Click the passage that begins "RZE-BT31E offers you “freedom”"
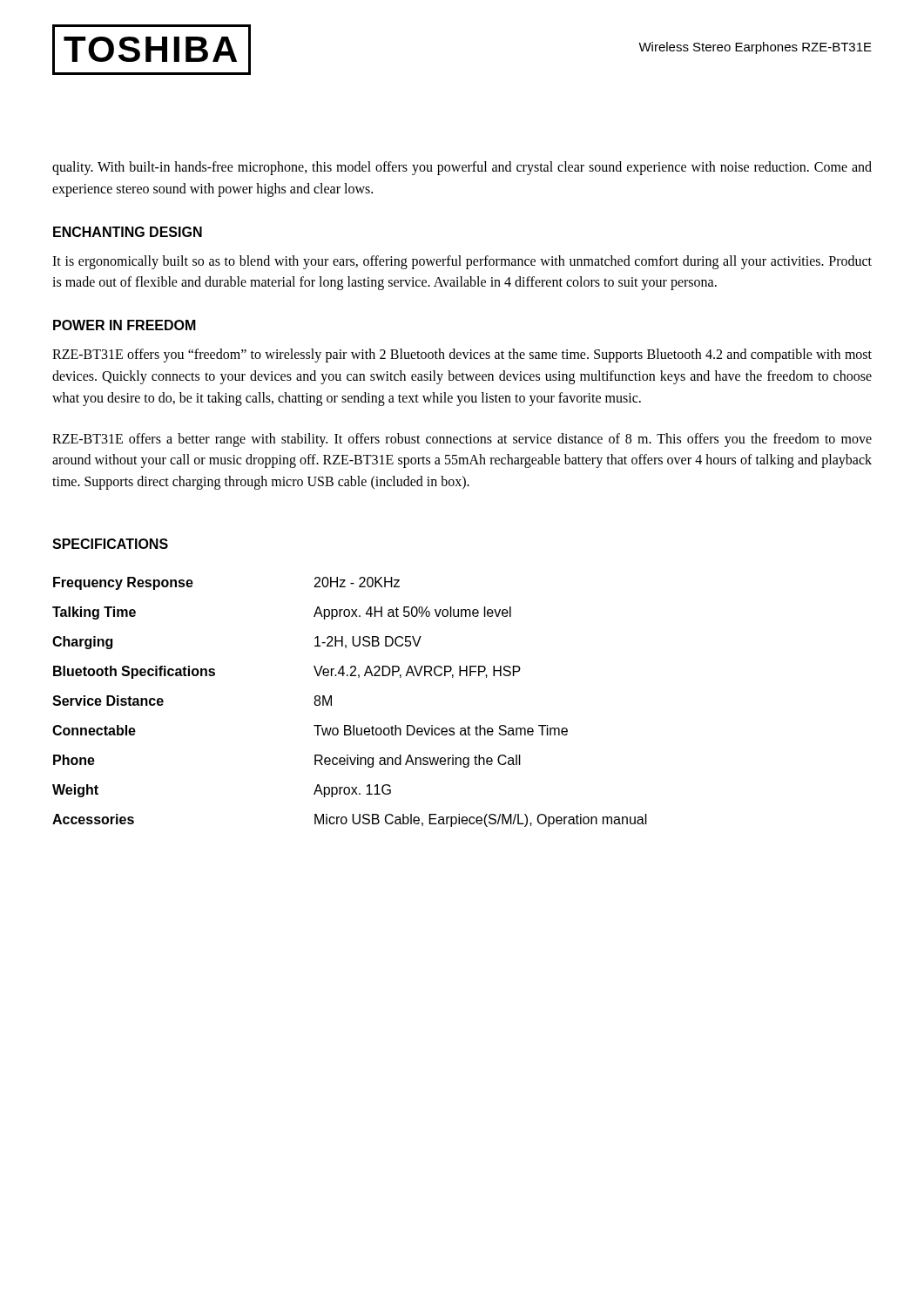Viewport: 924px width, 1307px height. [x=462, y=376]
